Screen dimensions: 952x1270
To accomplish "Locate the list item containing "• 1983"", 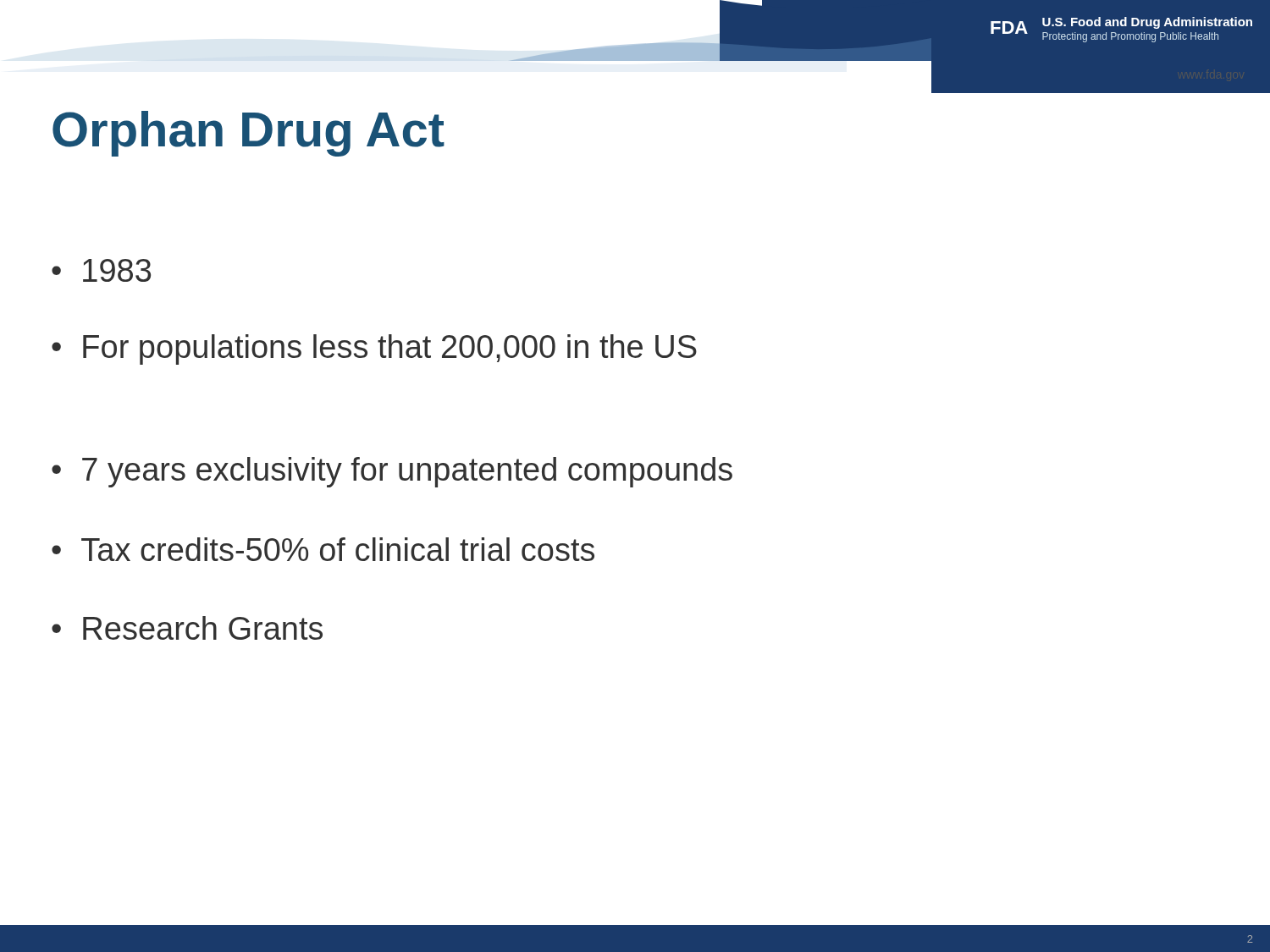I will [x=102, y=271].
